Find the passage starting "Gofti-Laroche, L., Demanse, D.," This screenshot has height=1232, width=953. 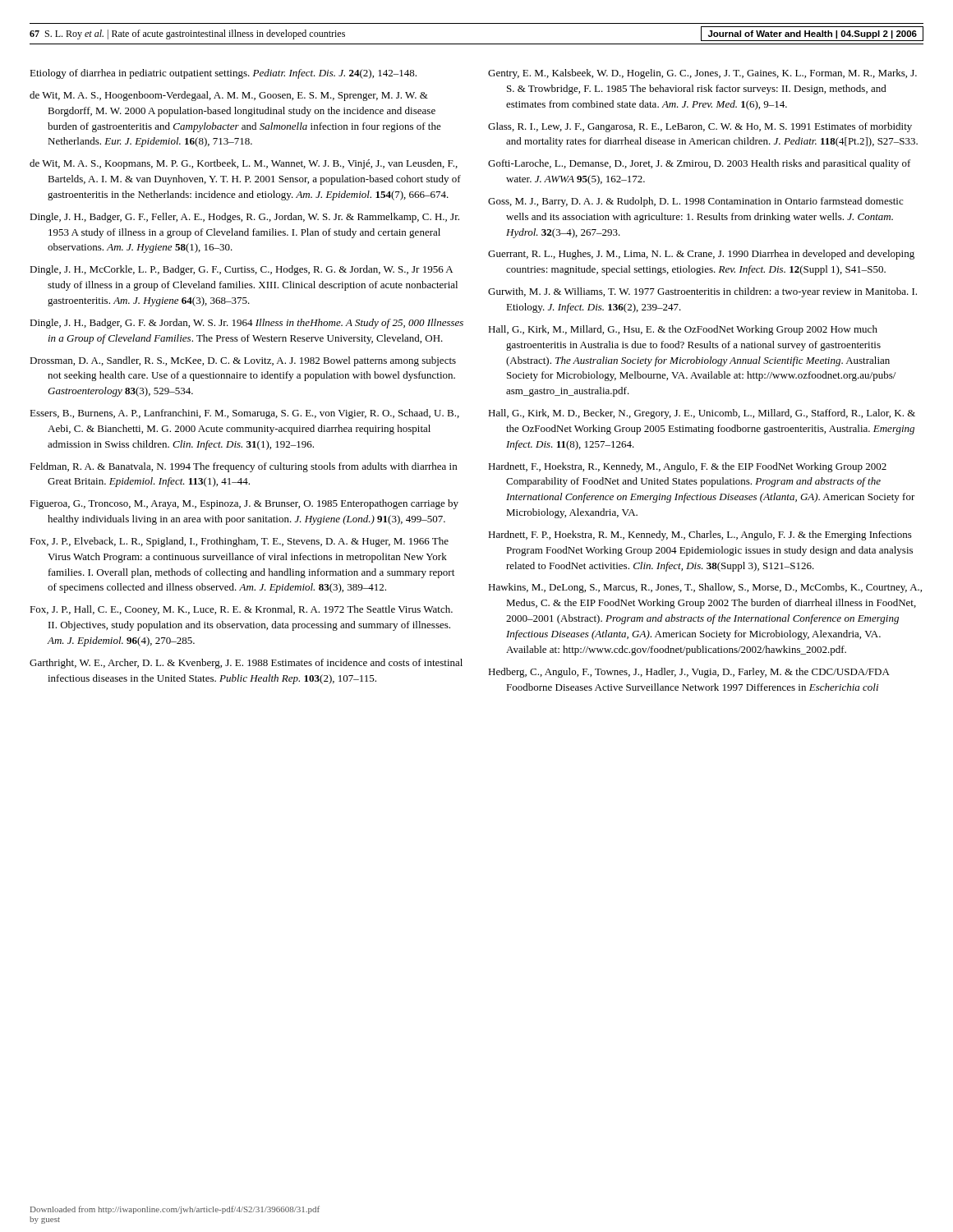pos(699,171)
